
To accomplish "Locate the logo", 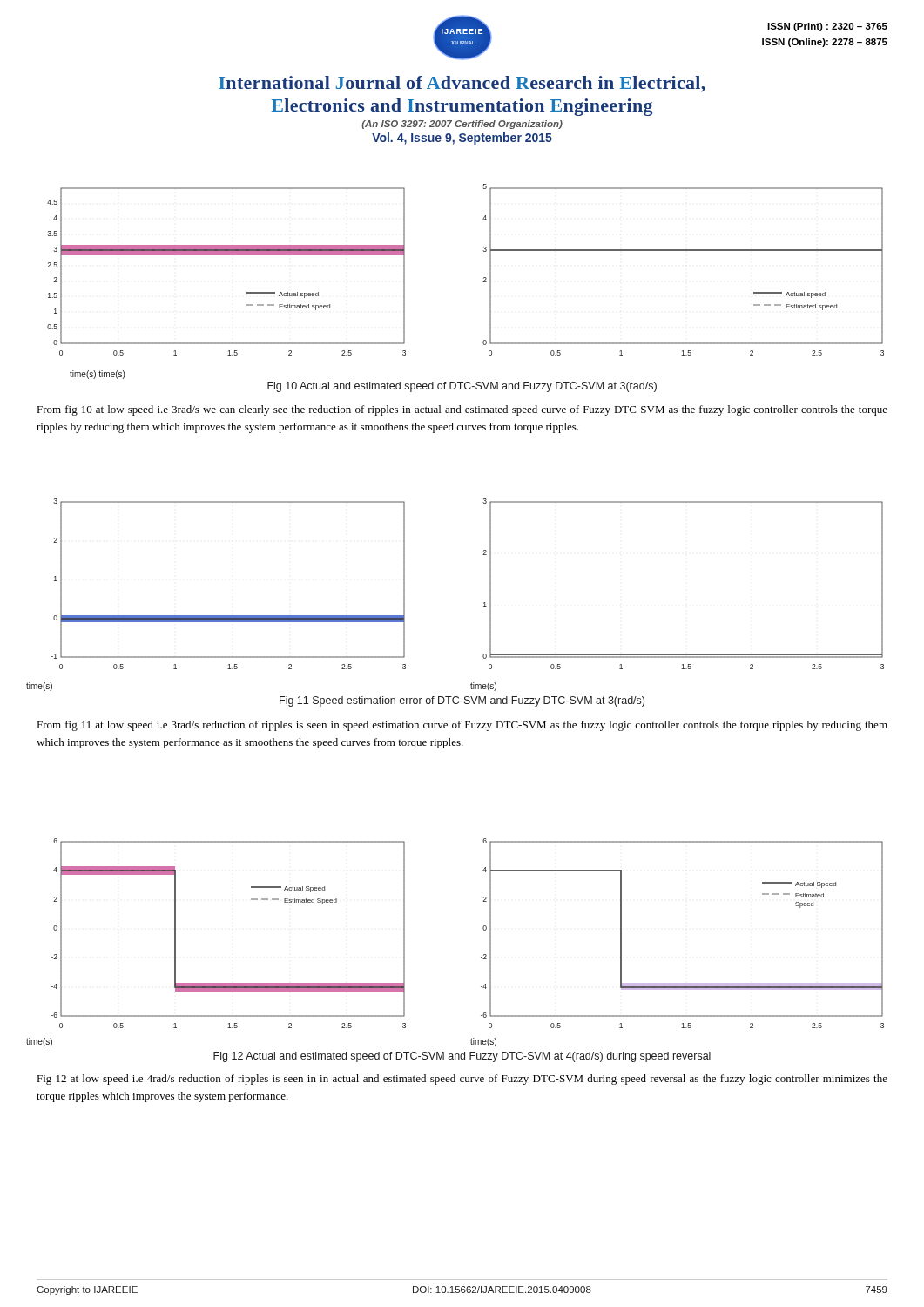I will coord(462,38).
